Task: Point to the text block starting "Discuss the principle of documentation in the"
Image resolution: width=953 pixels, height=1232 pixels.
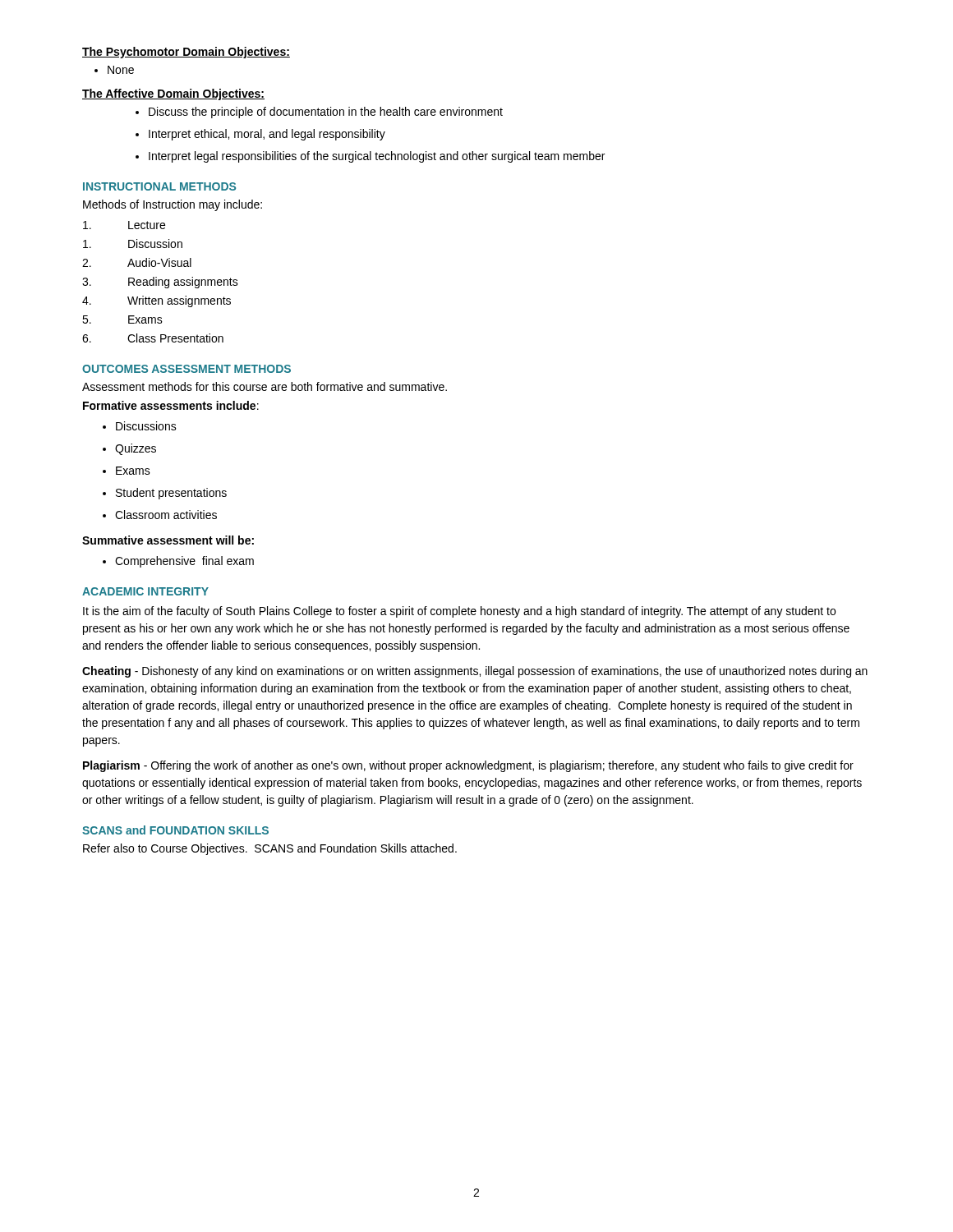Action: [476, 112]
